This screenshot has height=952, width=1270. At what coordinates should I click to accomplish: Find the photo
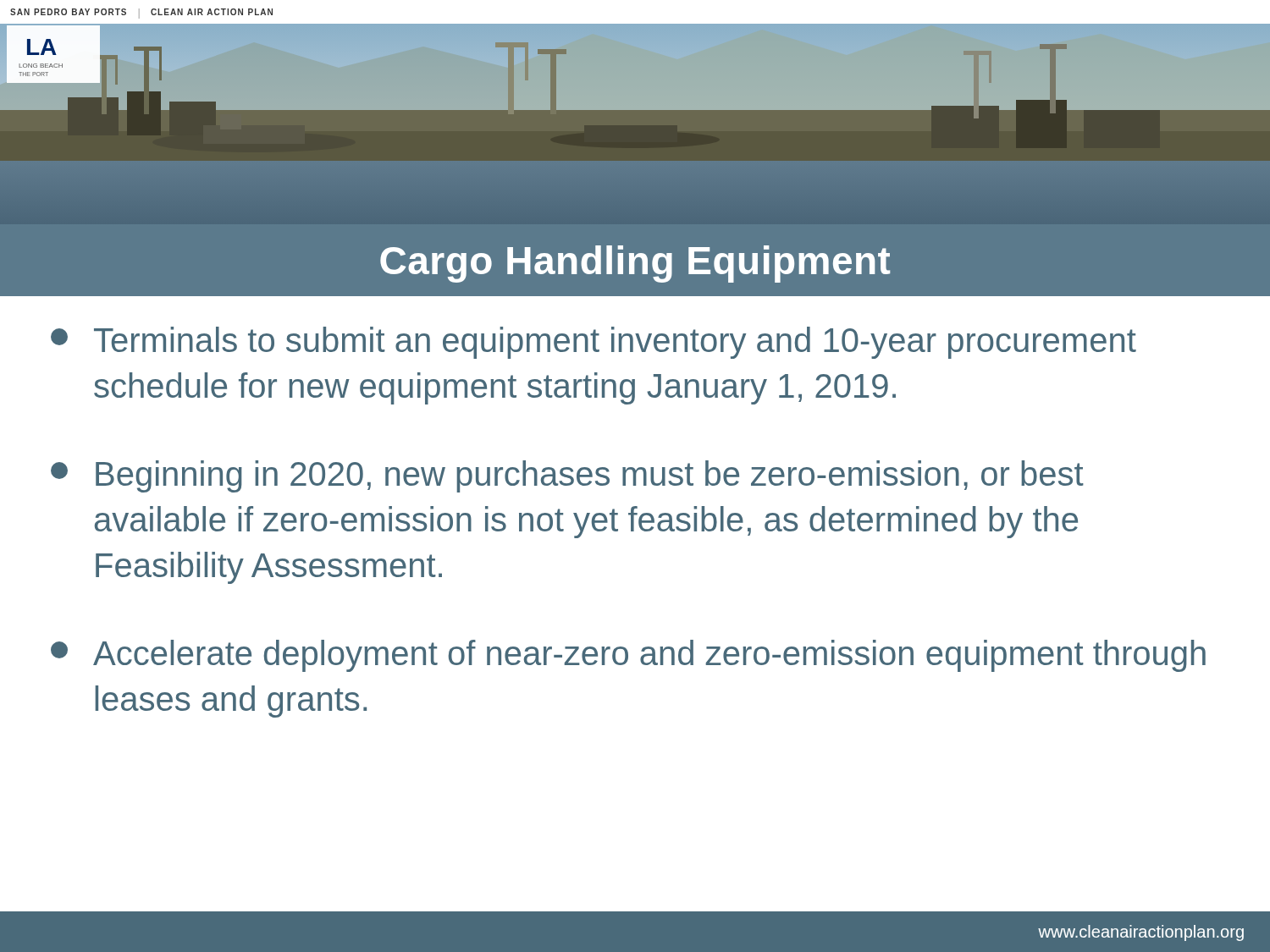click(x=635, y=112)
